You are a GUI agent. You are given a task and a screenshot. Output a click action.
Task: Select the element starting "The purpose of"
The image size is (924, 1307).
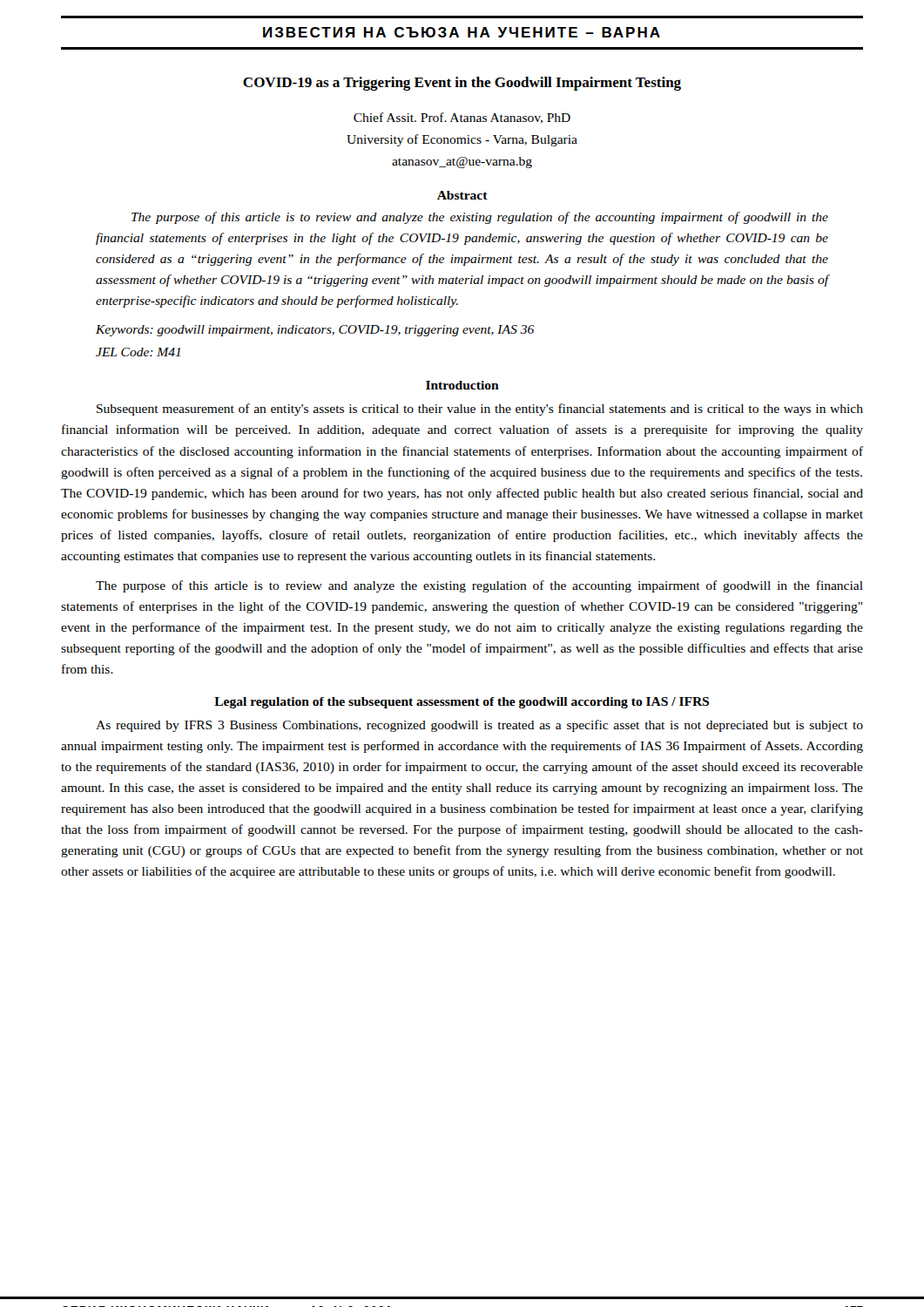pyautogui.click(x=462, y=259)
